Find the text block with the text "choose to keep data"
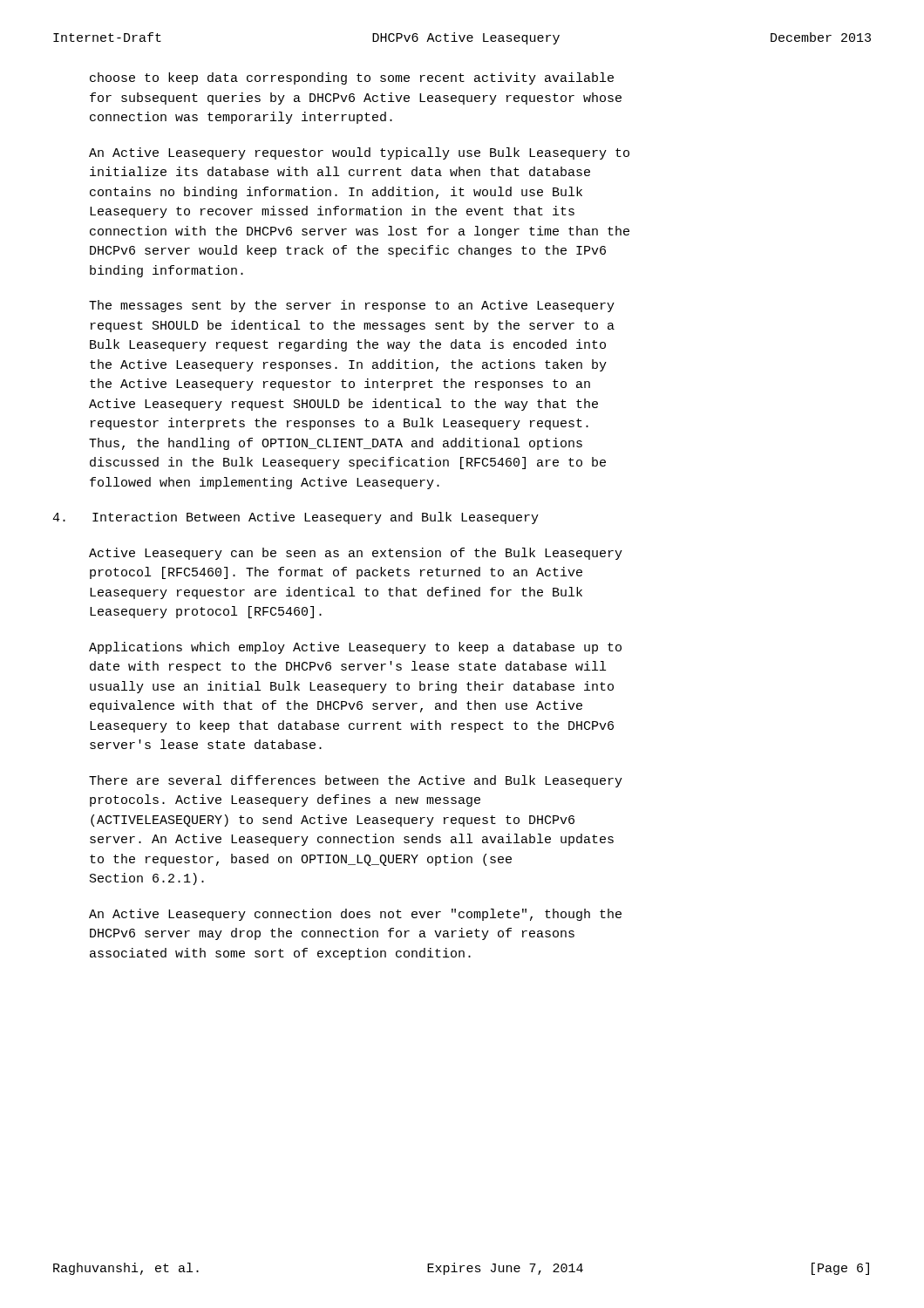The image size is (924, 1308). point(356,99)
